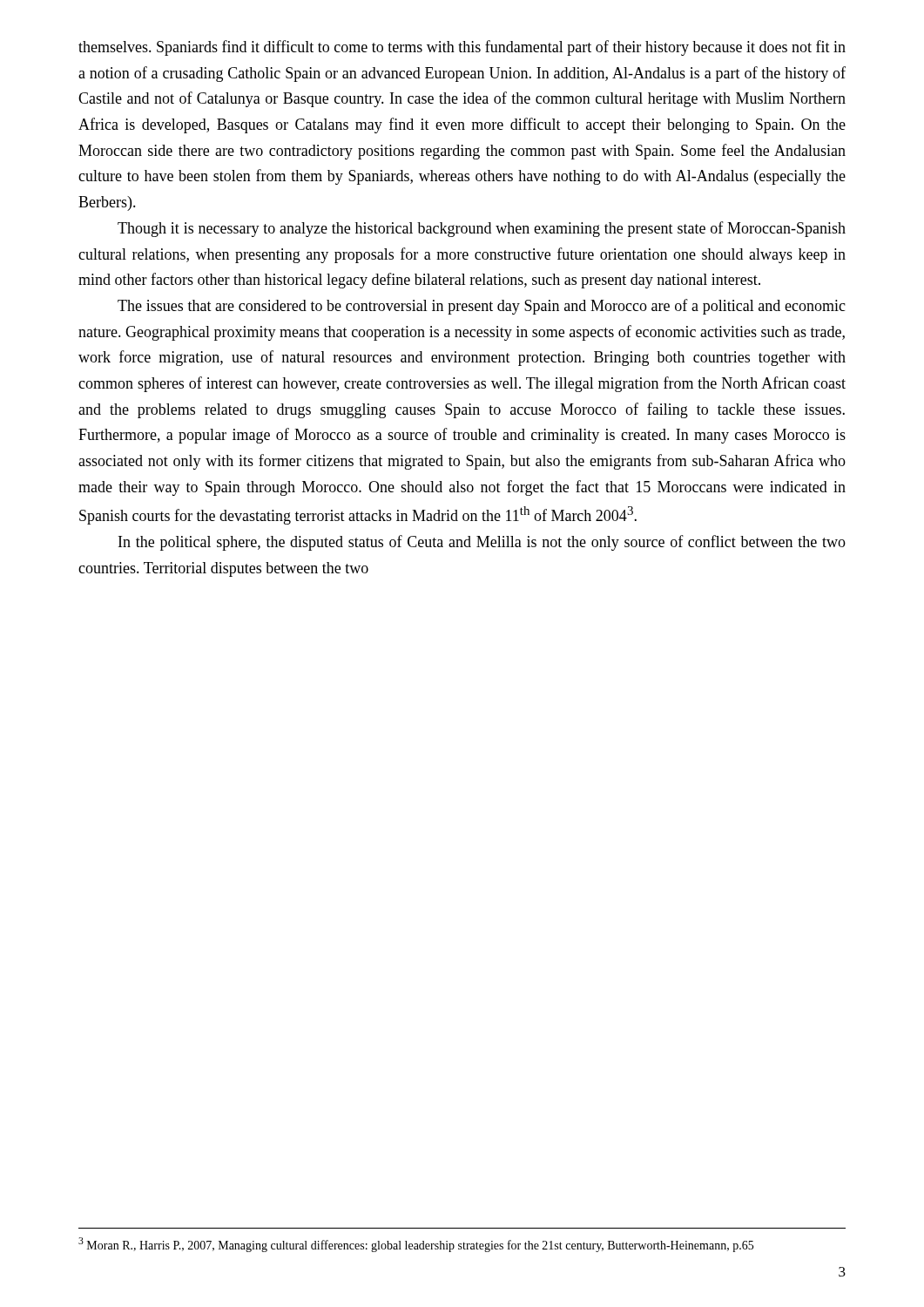Viewport: 924px width, 1307px height.
Task: Locate the text block starting "The issues that are considered to be controversial"
Action: click(x=462, y=412)
